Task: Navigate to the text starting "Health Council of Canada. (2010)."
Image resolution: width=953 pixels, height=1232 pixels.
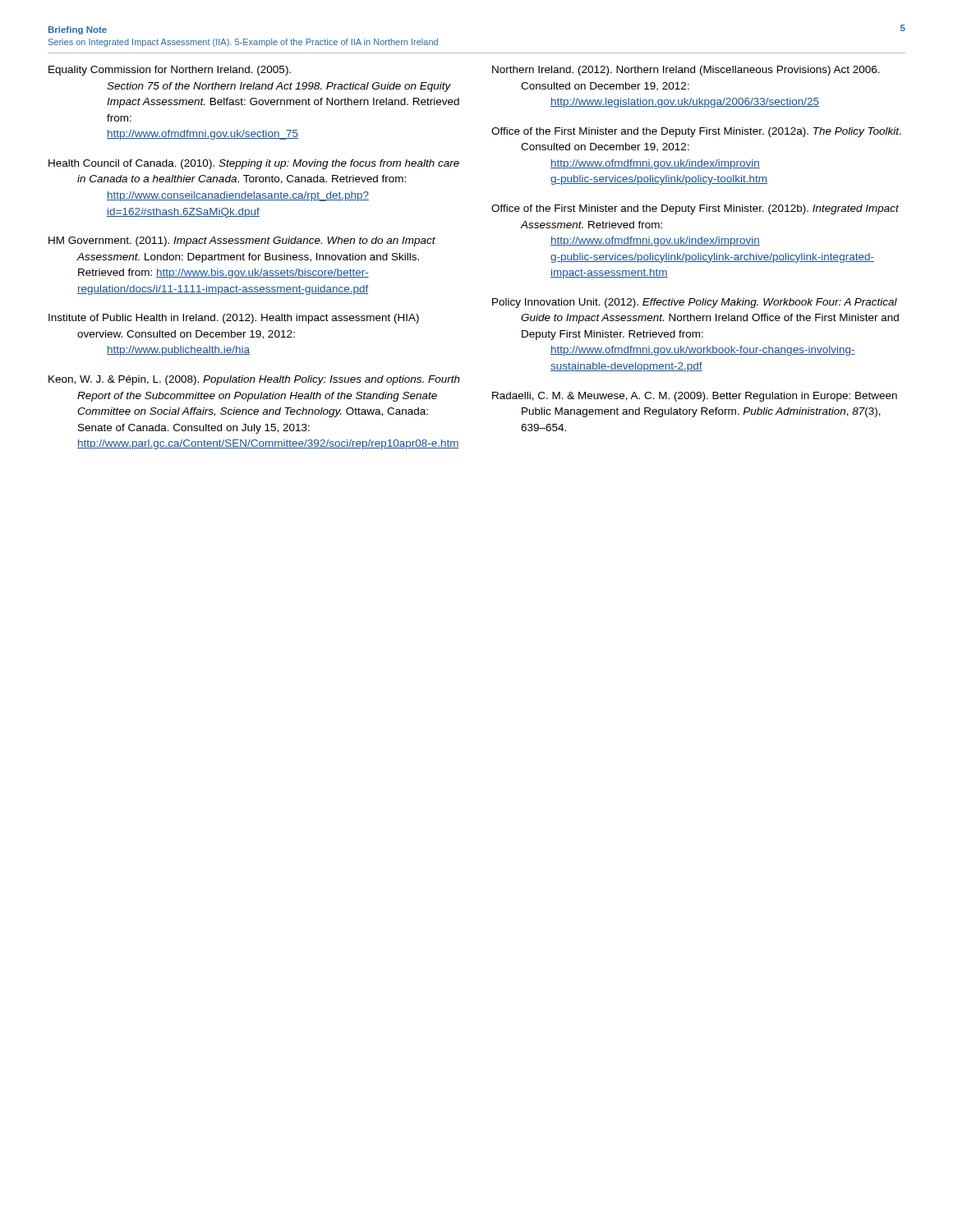Action: (255, 188)
